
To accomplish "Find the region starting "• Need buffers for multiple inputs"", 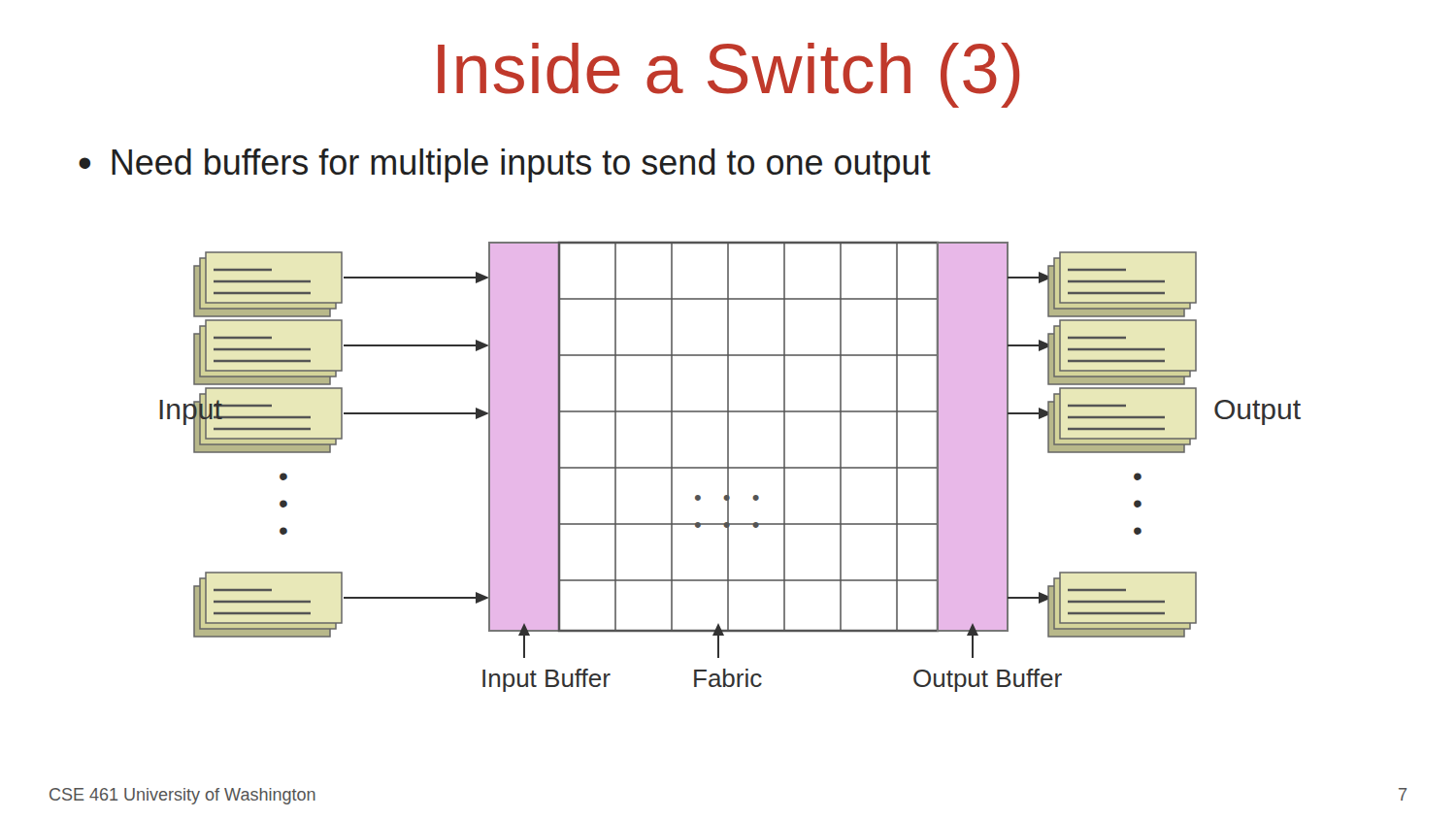I will click(504, 163).
